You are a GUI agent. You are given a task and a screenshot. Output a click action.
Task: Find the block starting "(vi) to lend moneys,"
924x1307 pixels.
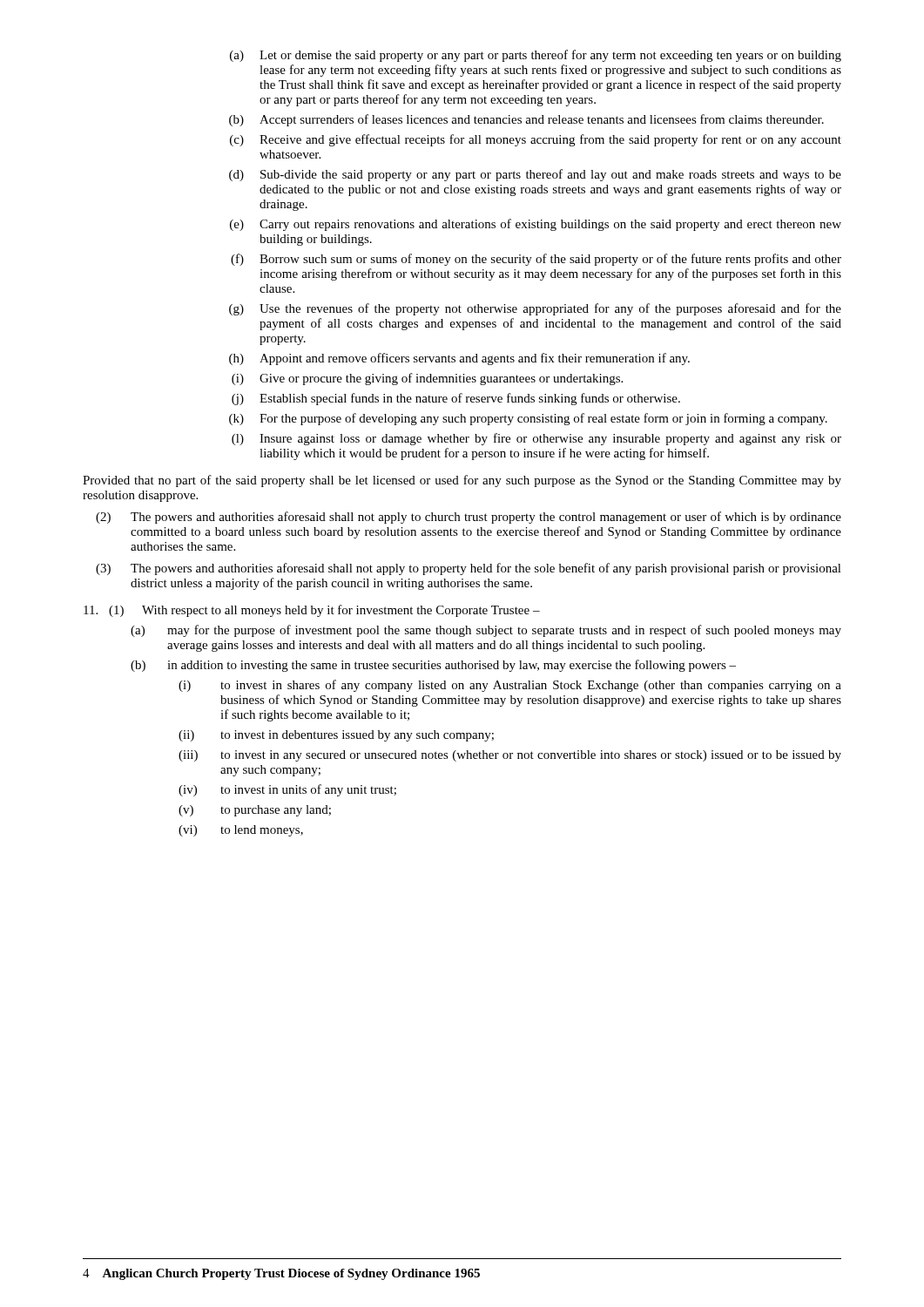(x=241, y=831)
